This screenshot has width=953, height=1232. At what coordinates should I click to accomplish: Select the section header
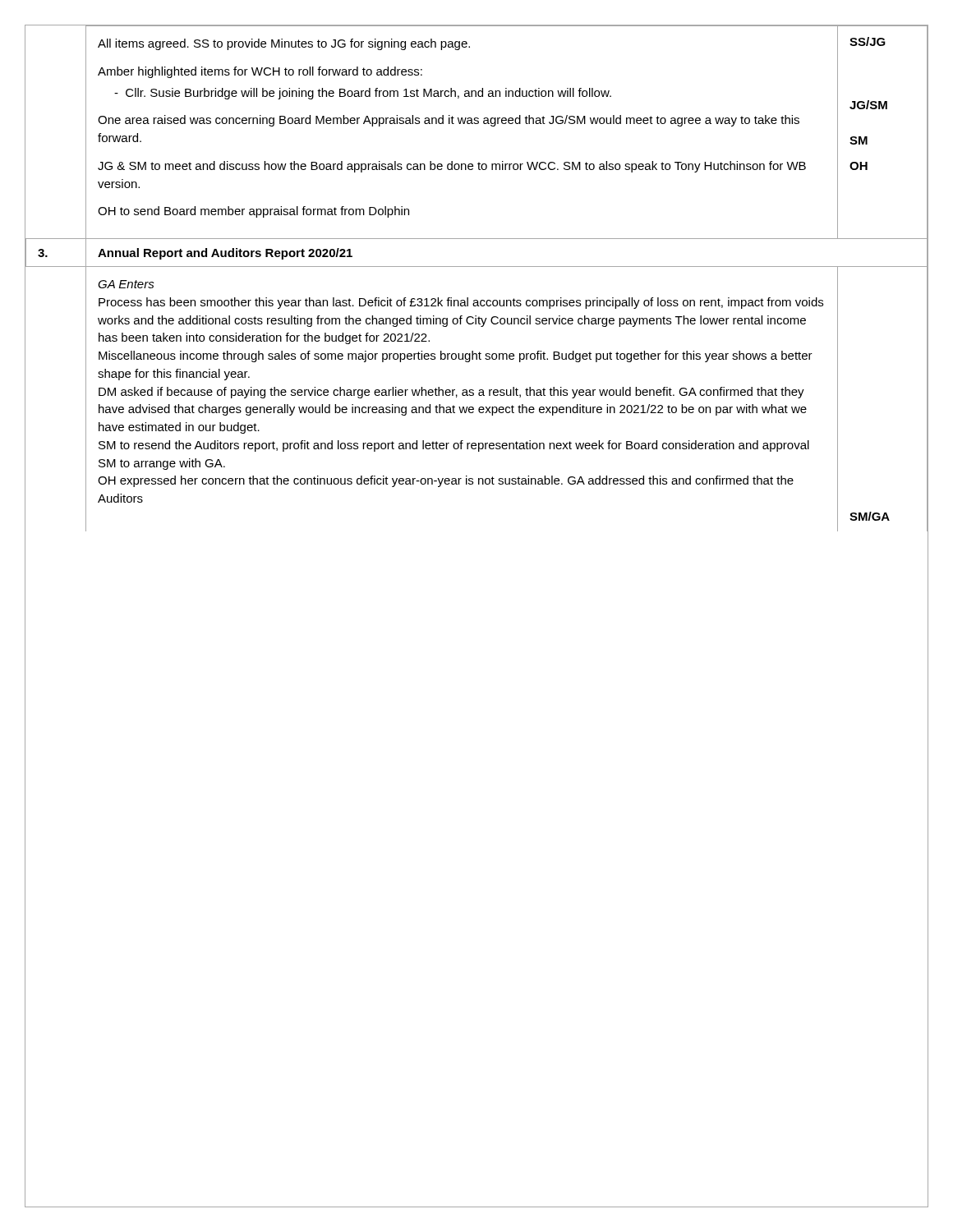click(225, 253)
